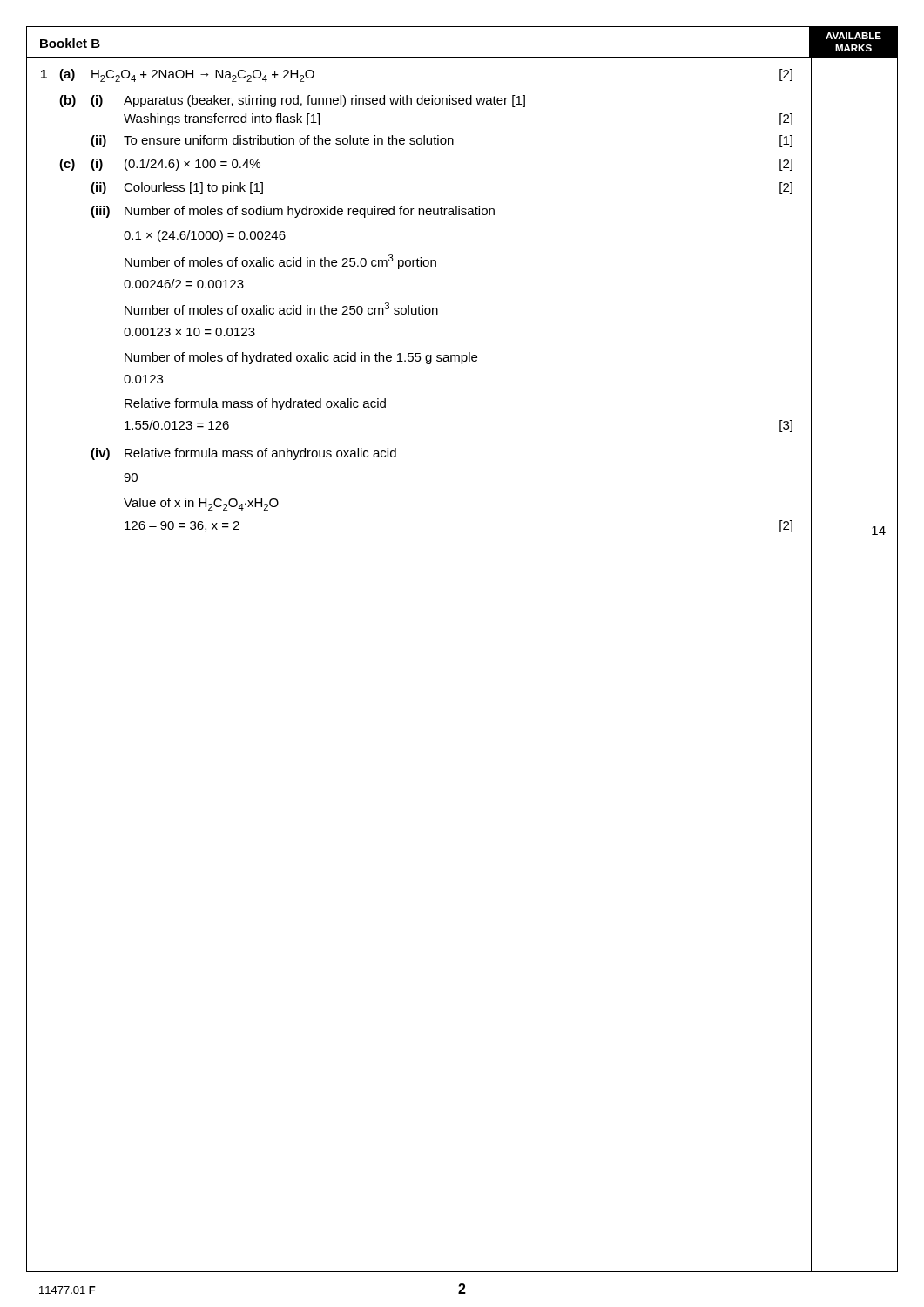The height and width of the screenshot is (1307, 924).
Task: Find "Washings transferred into flask [1] [2]" on this page
Action: (218, 119)
